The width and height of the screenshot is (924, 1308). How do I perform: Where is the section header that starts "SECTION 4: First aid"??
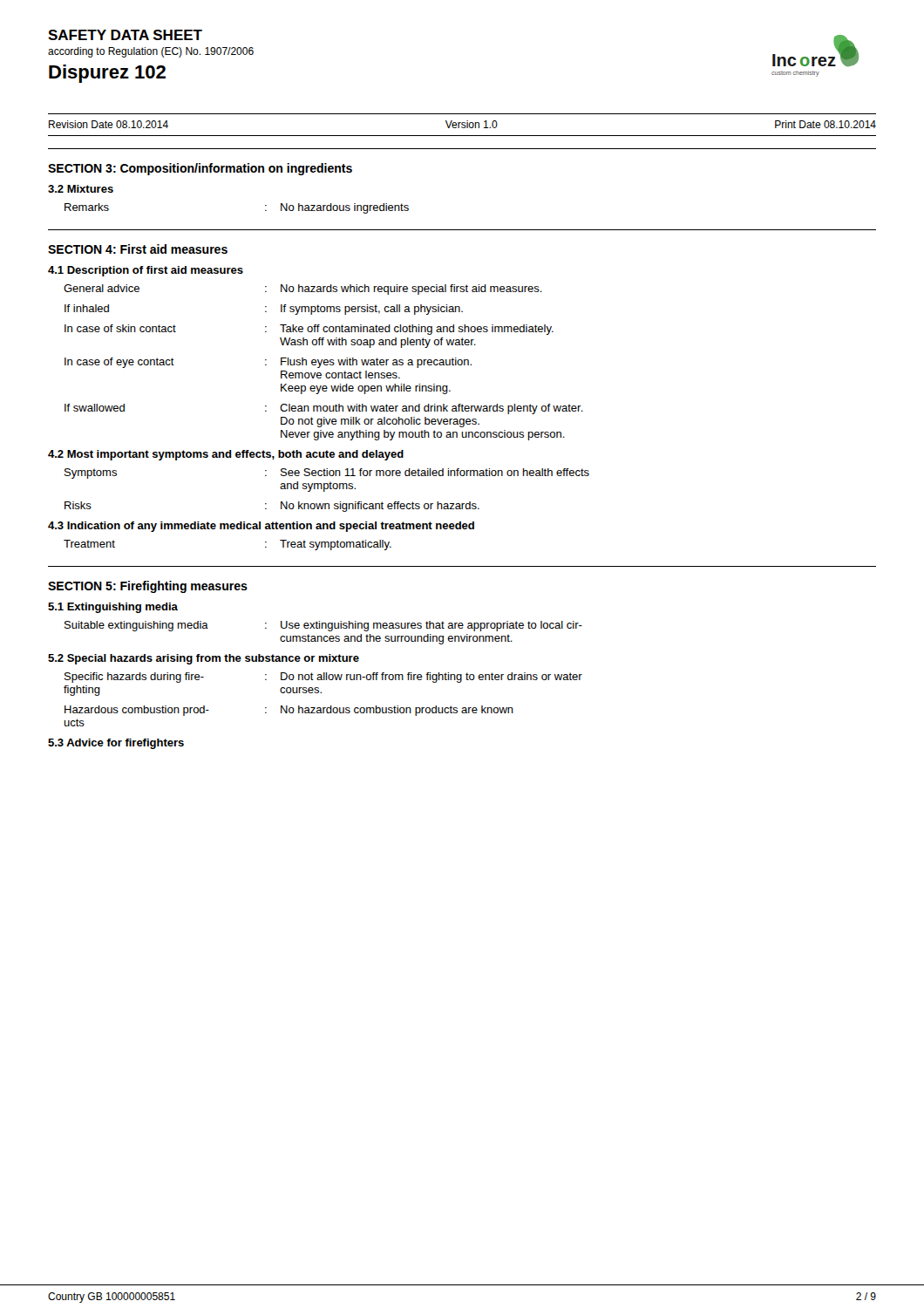pos(138,249)
